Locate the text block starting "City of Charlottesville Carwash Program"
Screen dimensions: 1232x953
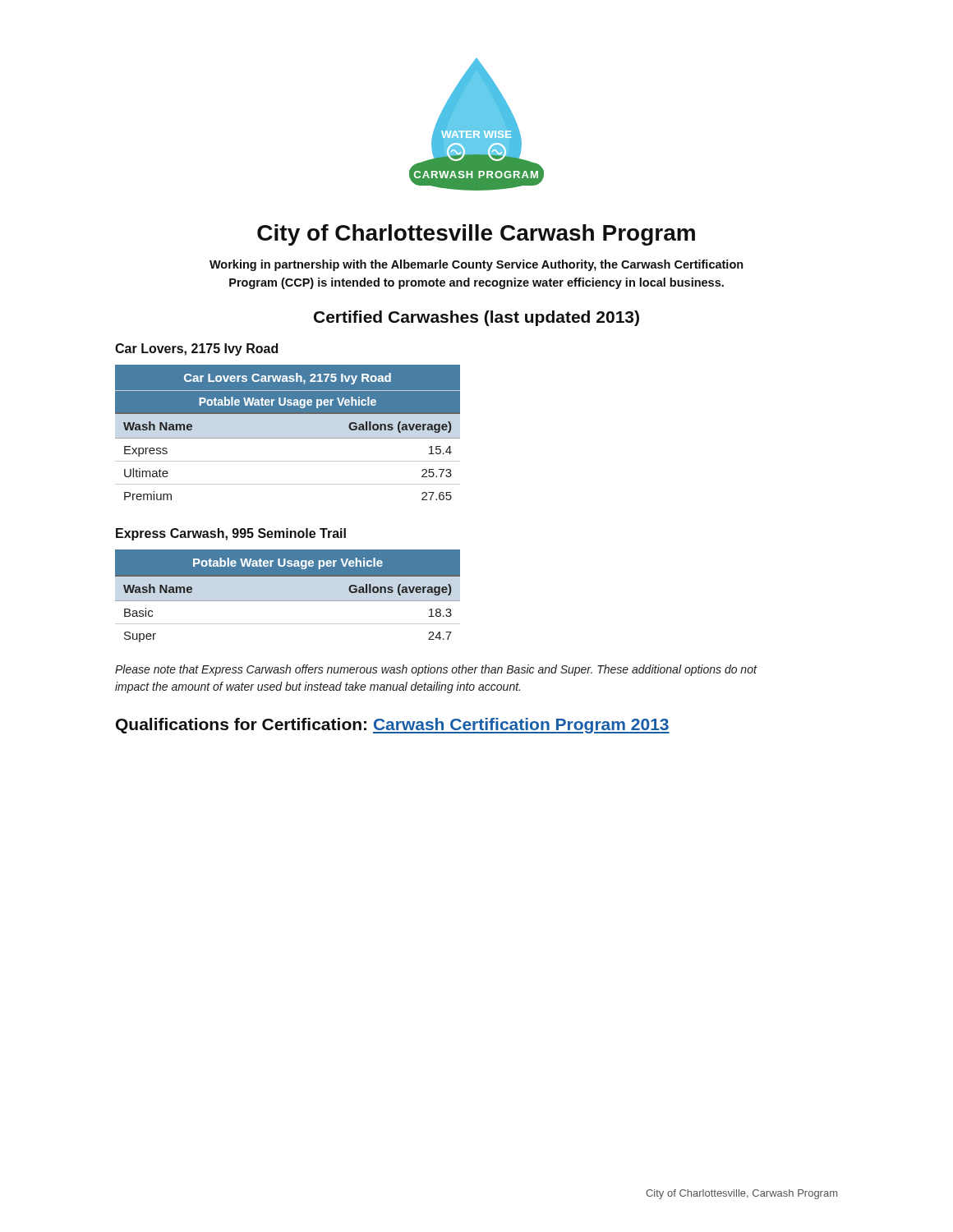tap(476, 233)
